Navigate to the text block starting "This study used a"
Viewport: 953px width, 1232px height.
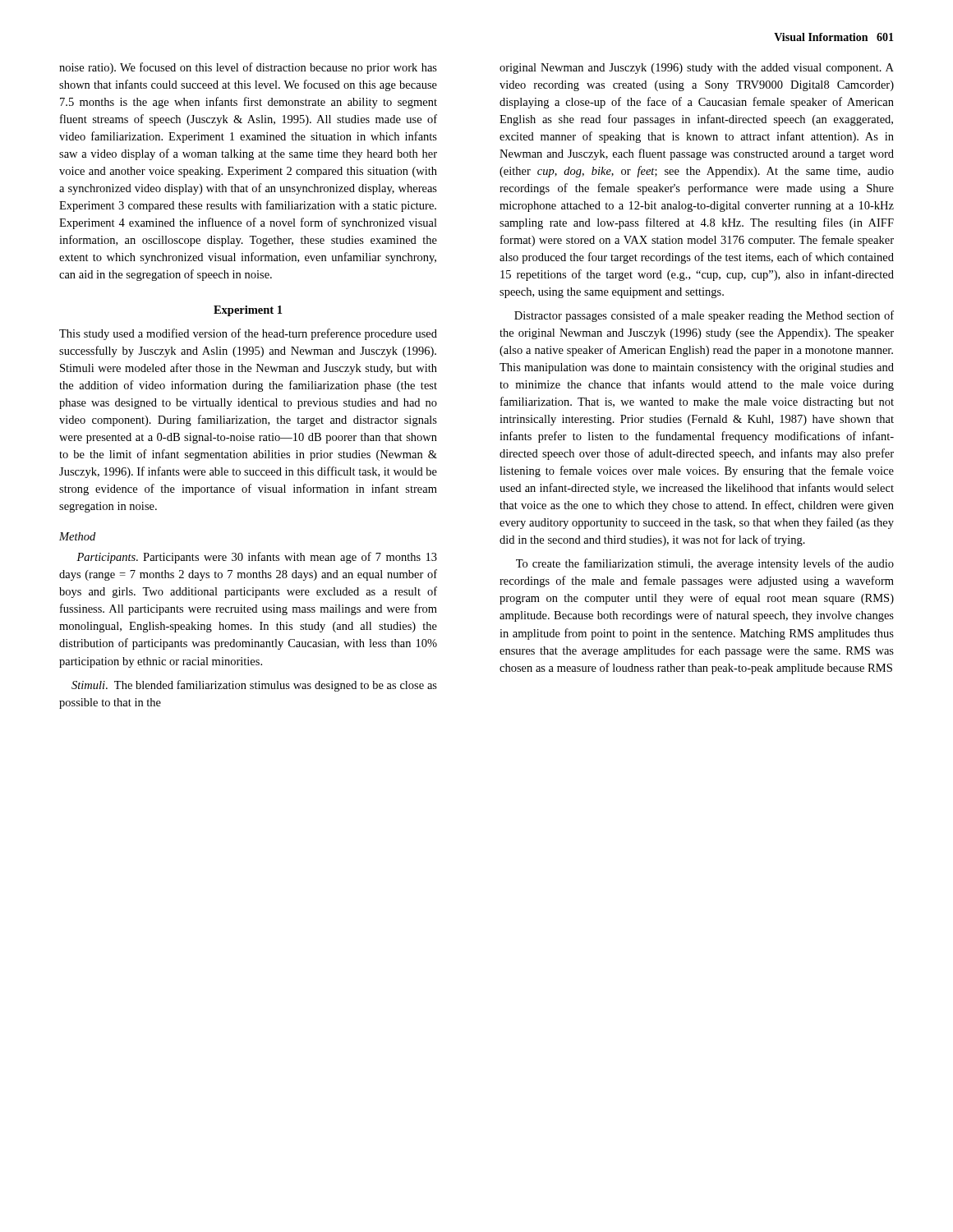click(248, 420)
